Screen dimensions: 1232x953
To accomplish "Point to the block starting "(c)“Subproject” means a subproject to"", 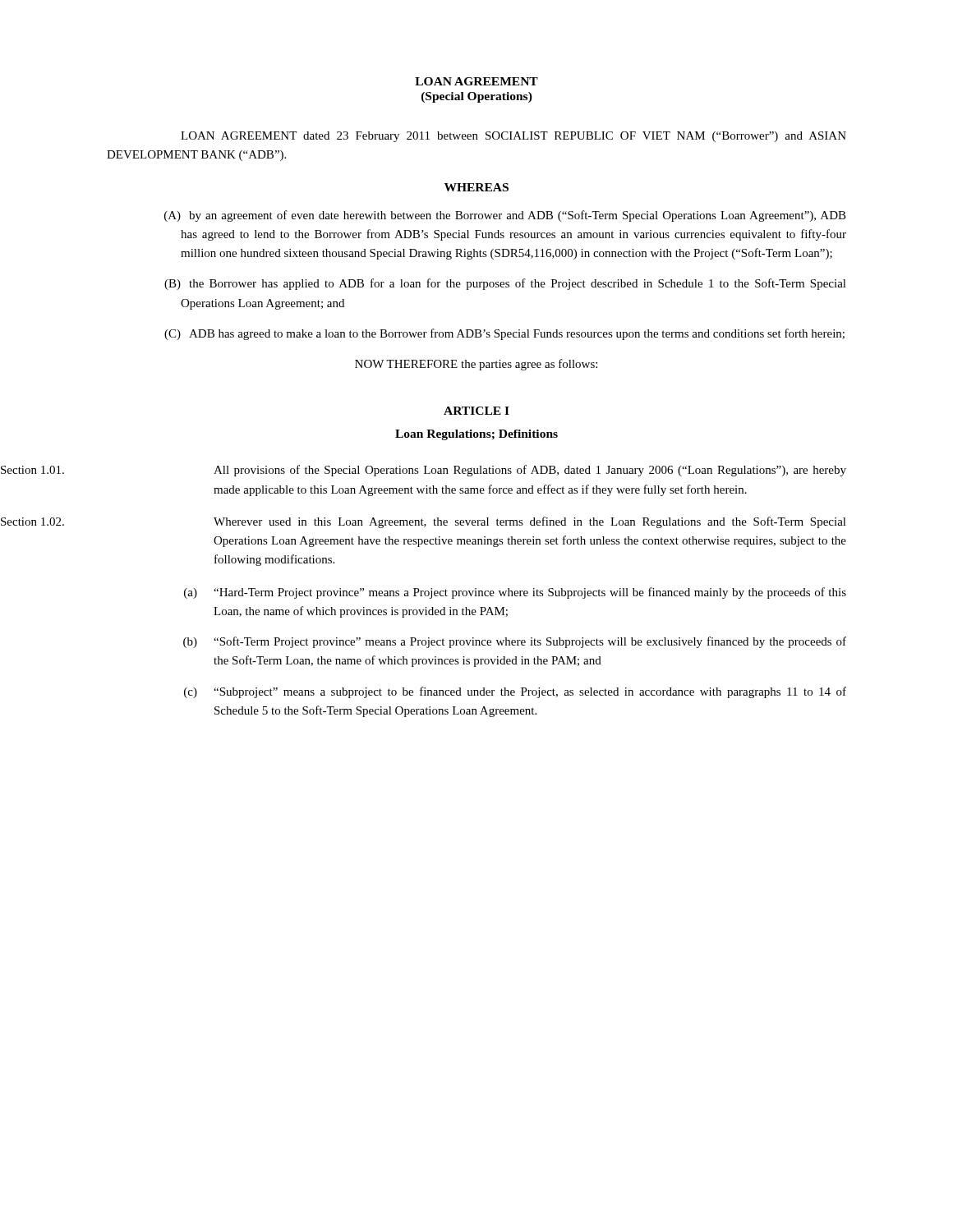I will coord(501,699).
